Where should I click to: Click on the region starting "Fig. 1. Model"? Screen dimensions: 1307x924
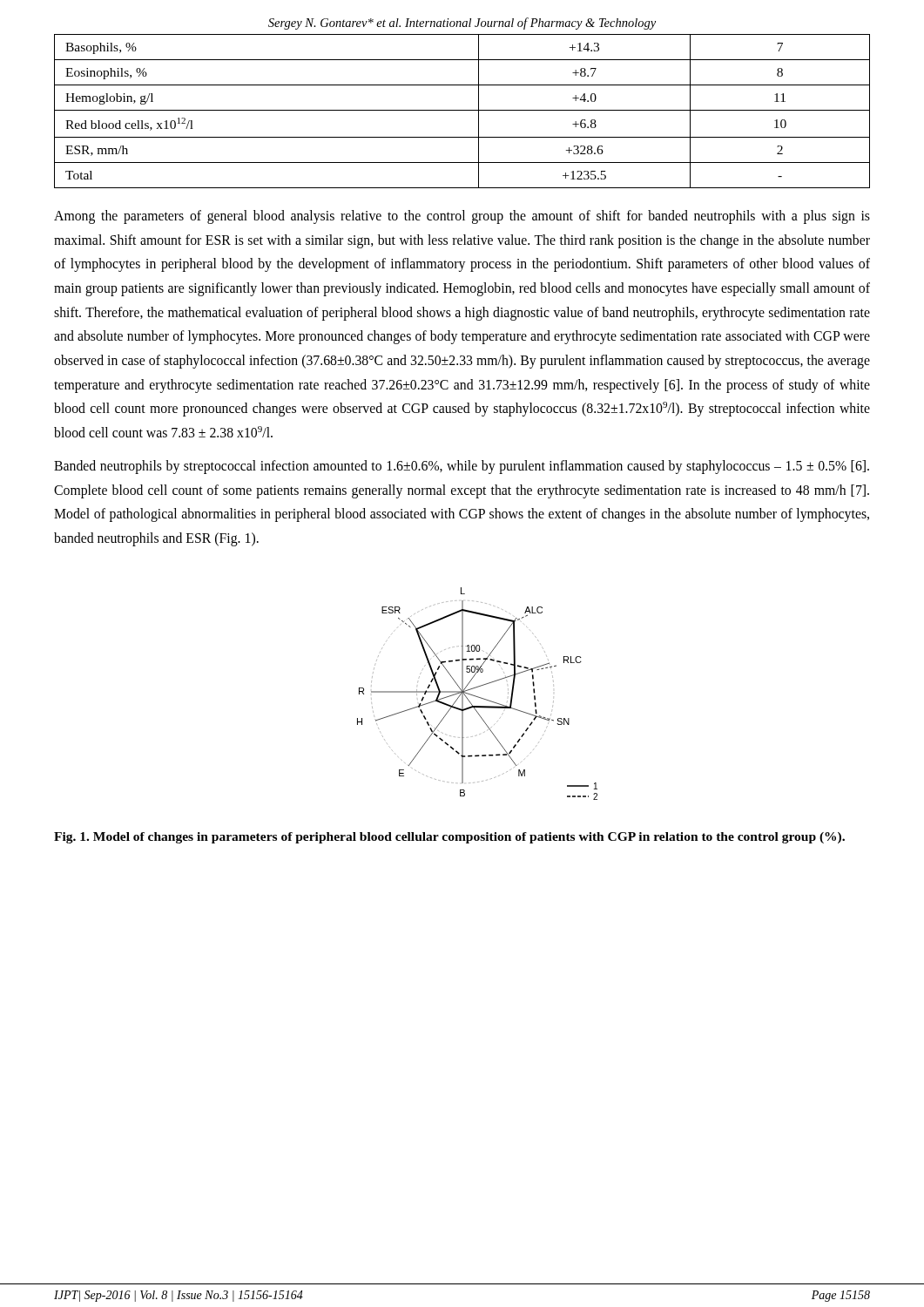click(450, 836)
